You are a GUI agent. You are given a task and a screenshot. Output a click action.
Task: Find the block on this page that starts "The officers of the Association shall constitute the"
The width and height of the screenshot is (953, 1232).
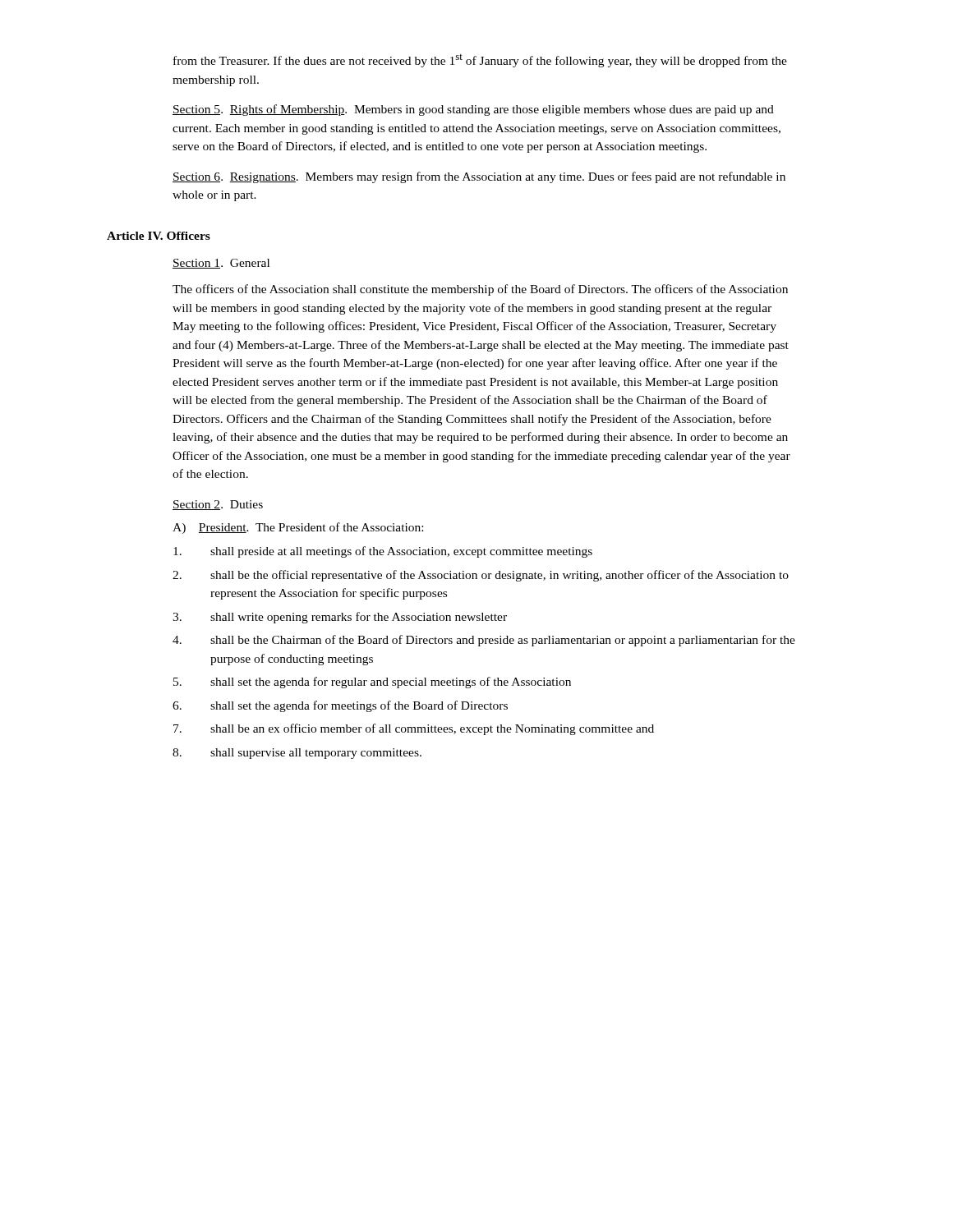481,381
